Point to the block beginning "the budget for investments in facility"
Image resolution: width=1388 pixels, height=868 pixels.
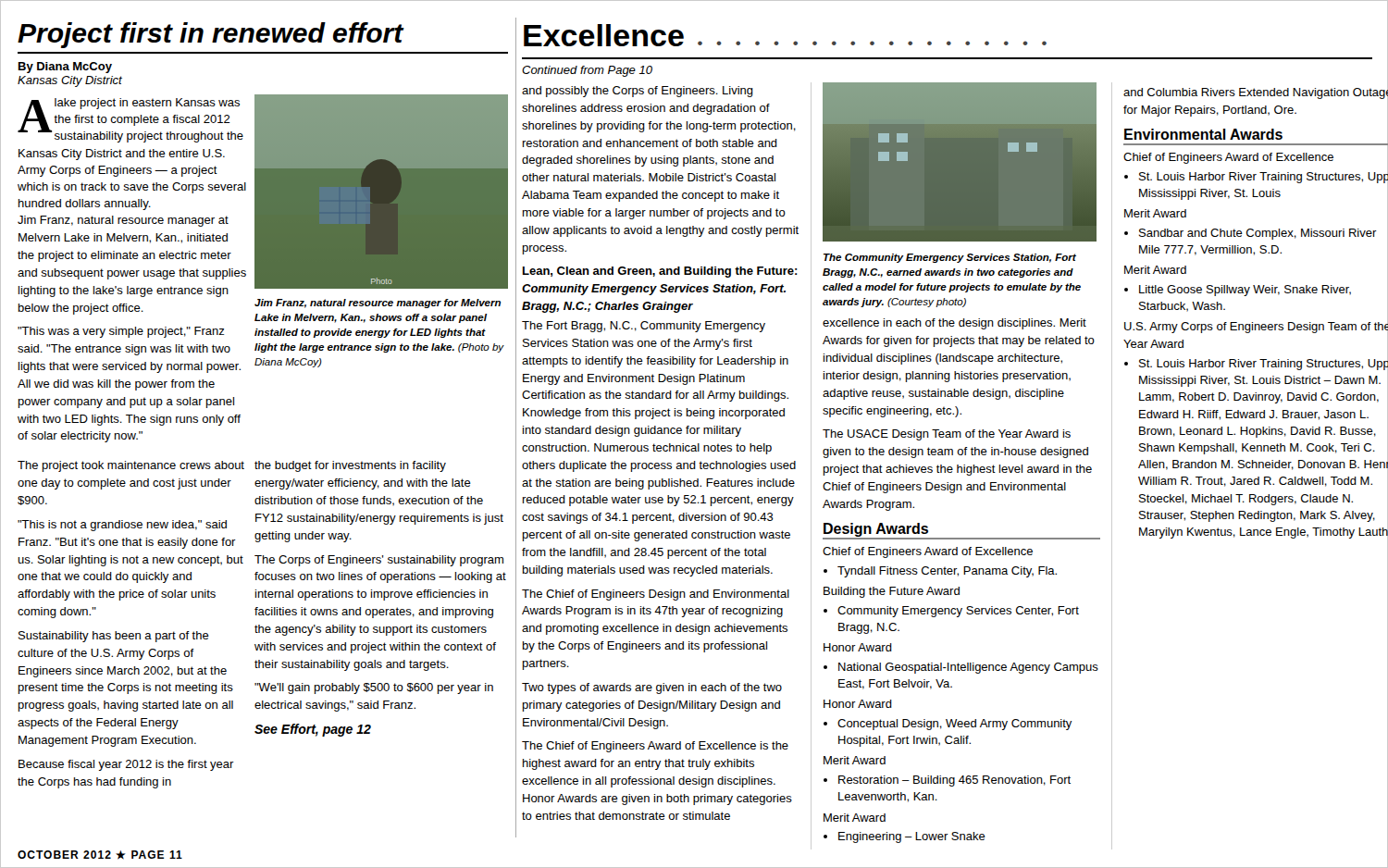click(x=379, y=500)
